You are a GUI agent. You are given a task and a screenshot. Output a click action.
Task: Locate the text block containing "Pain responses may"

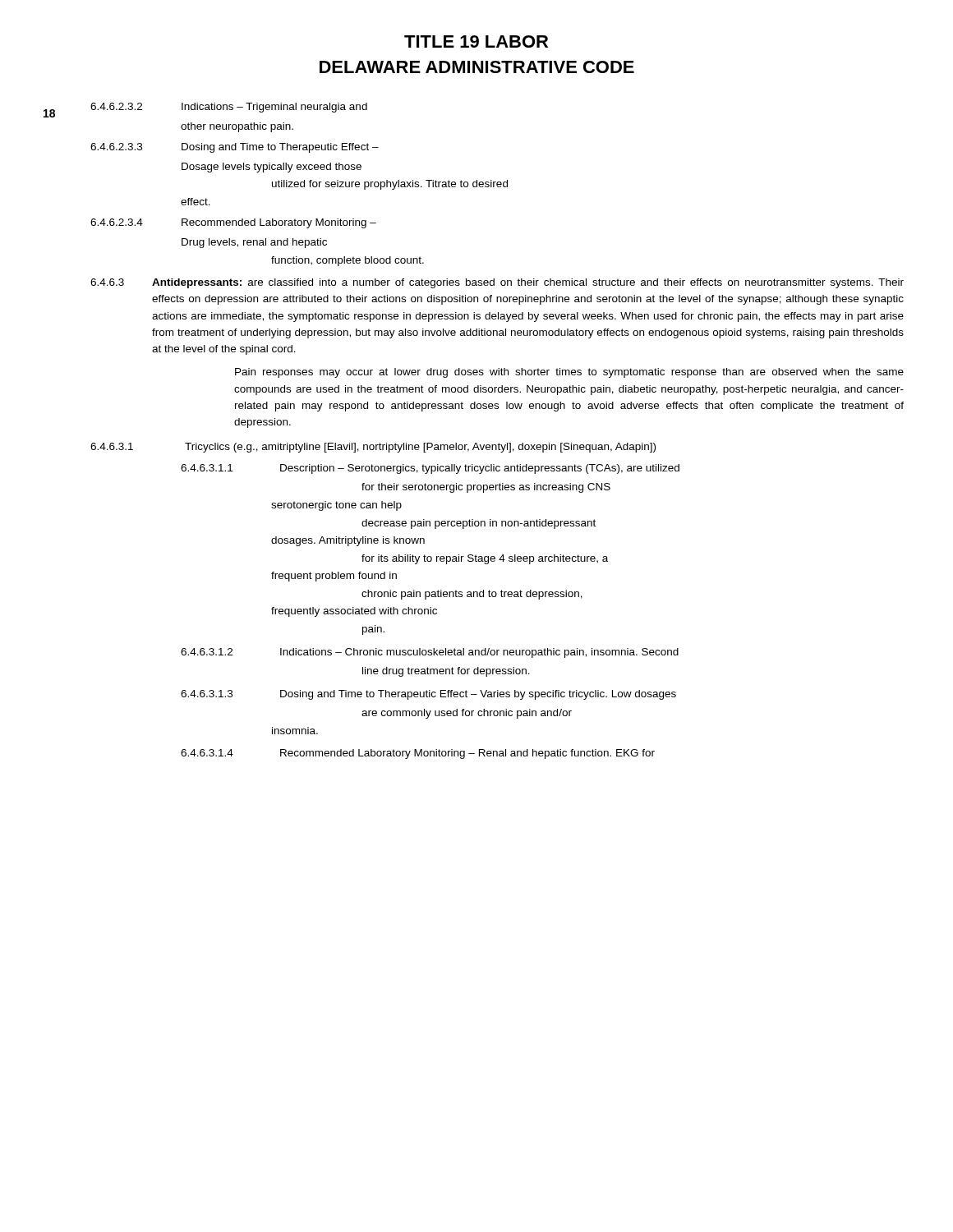point(569,397)
